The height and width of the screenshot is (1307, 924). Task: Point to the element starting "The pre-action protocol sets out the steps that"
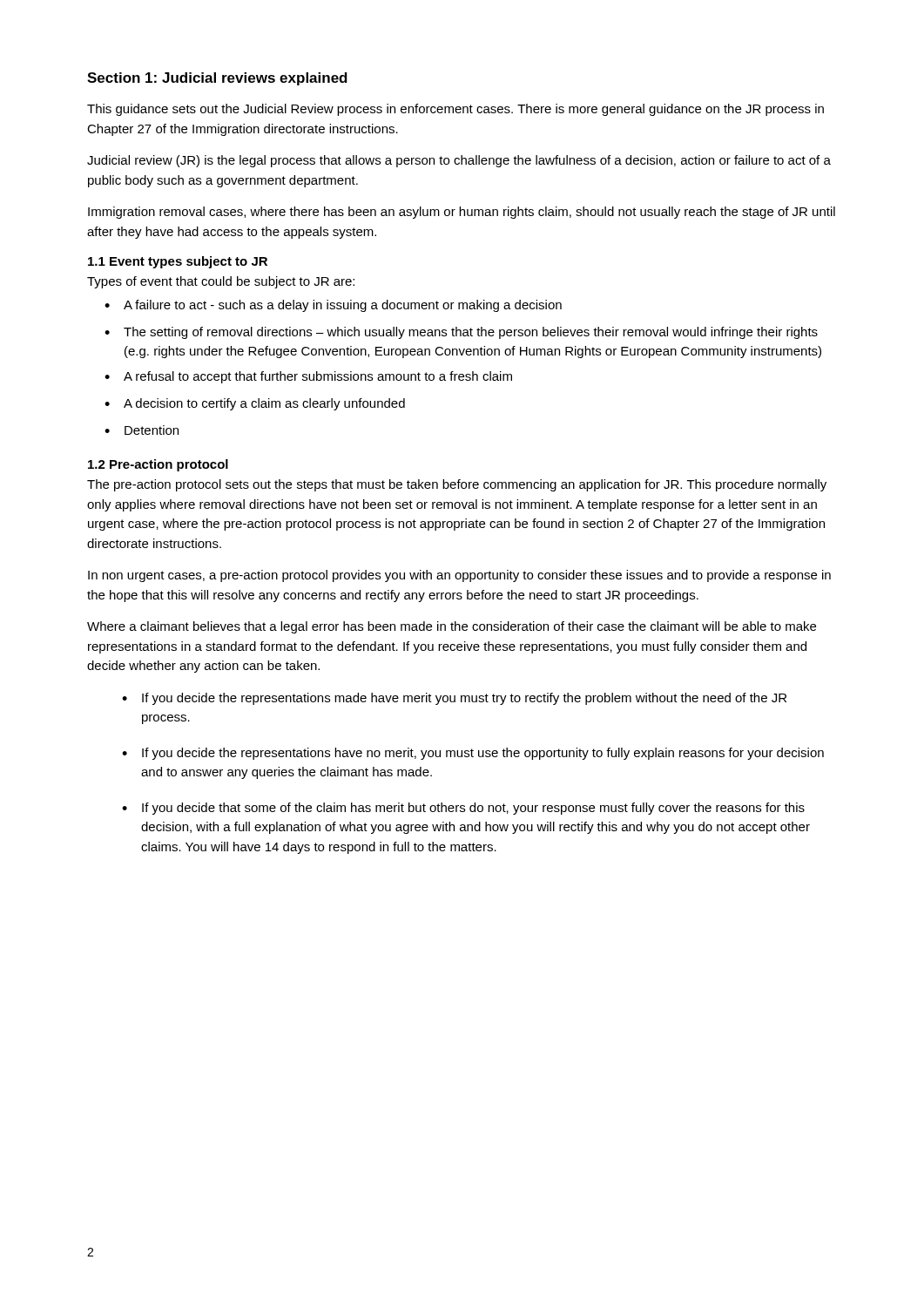click(457, 514)
